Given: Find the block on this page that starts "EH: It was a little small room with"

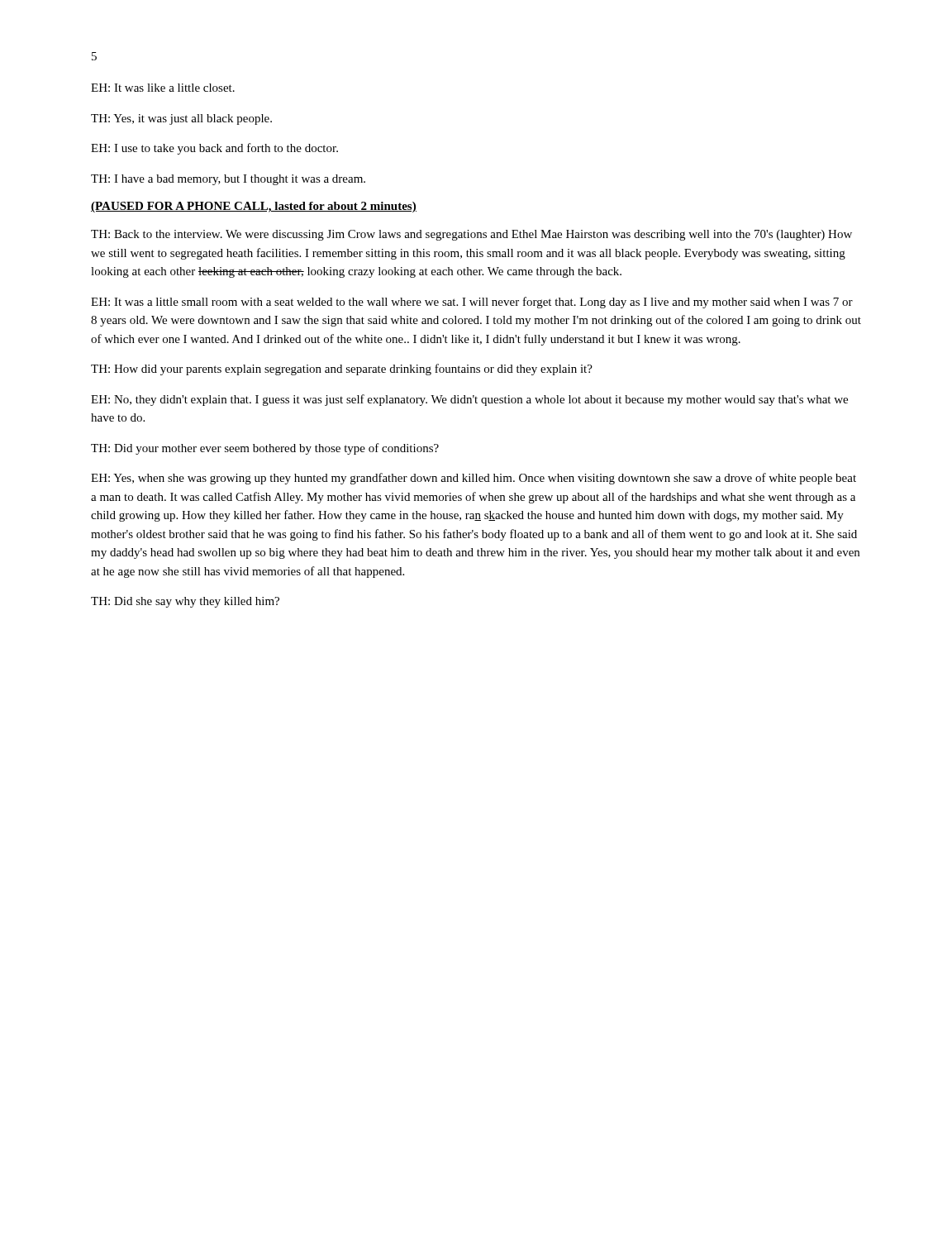Looking at the screenshot, I should point(476,320).
